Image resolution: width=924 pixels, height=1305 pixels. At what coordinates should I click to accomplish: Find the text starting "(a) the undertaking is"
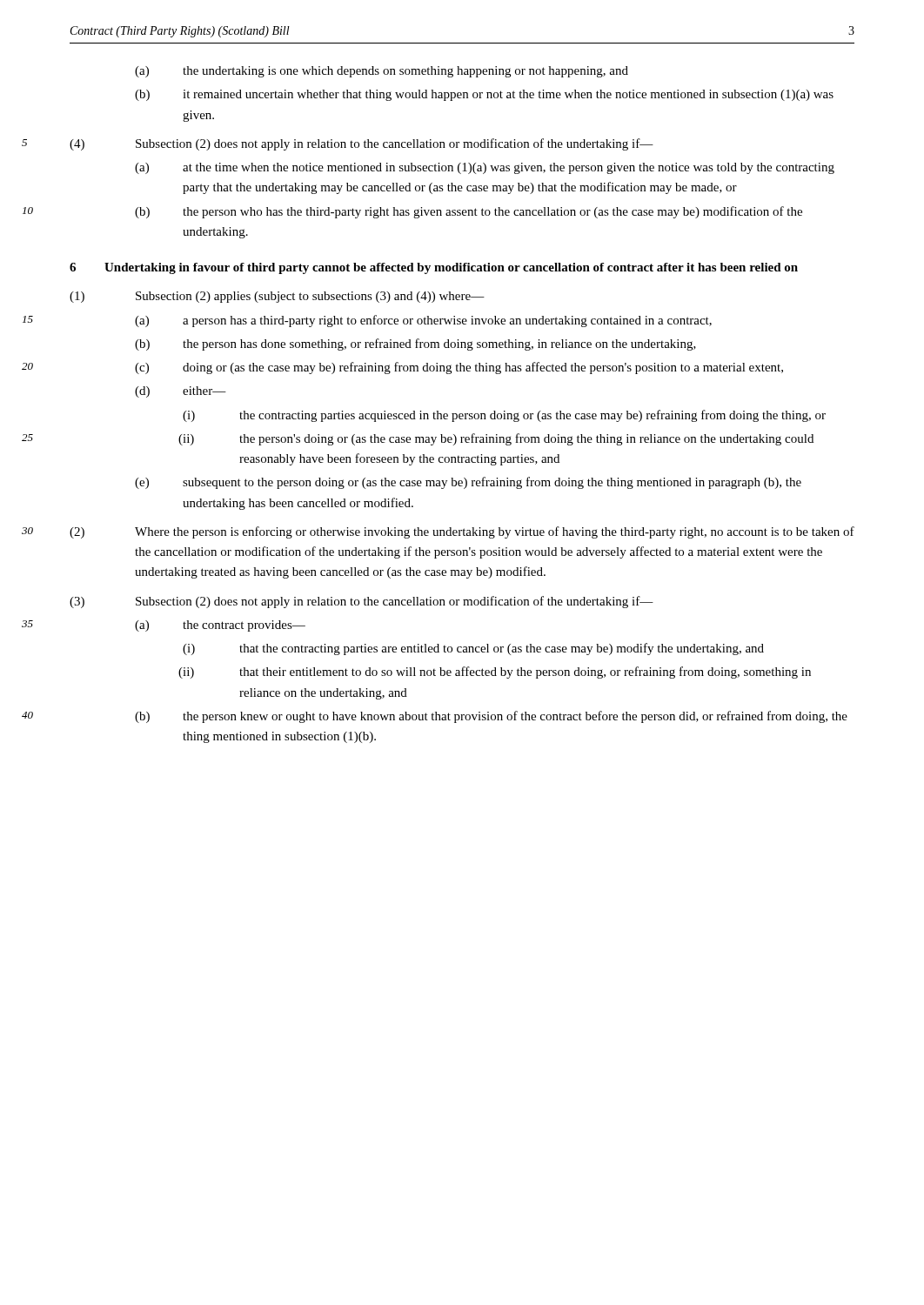(x=462, y=71)
